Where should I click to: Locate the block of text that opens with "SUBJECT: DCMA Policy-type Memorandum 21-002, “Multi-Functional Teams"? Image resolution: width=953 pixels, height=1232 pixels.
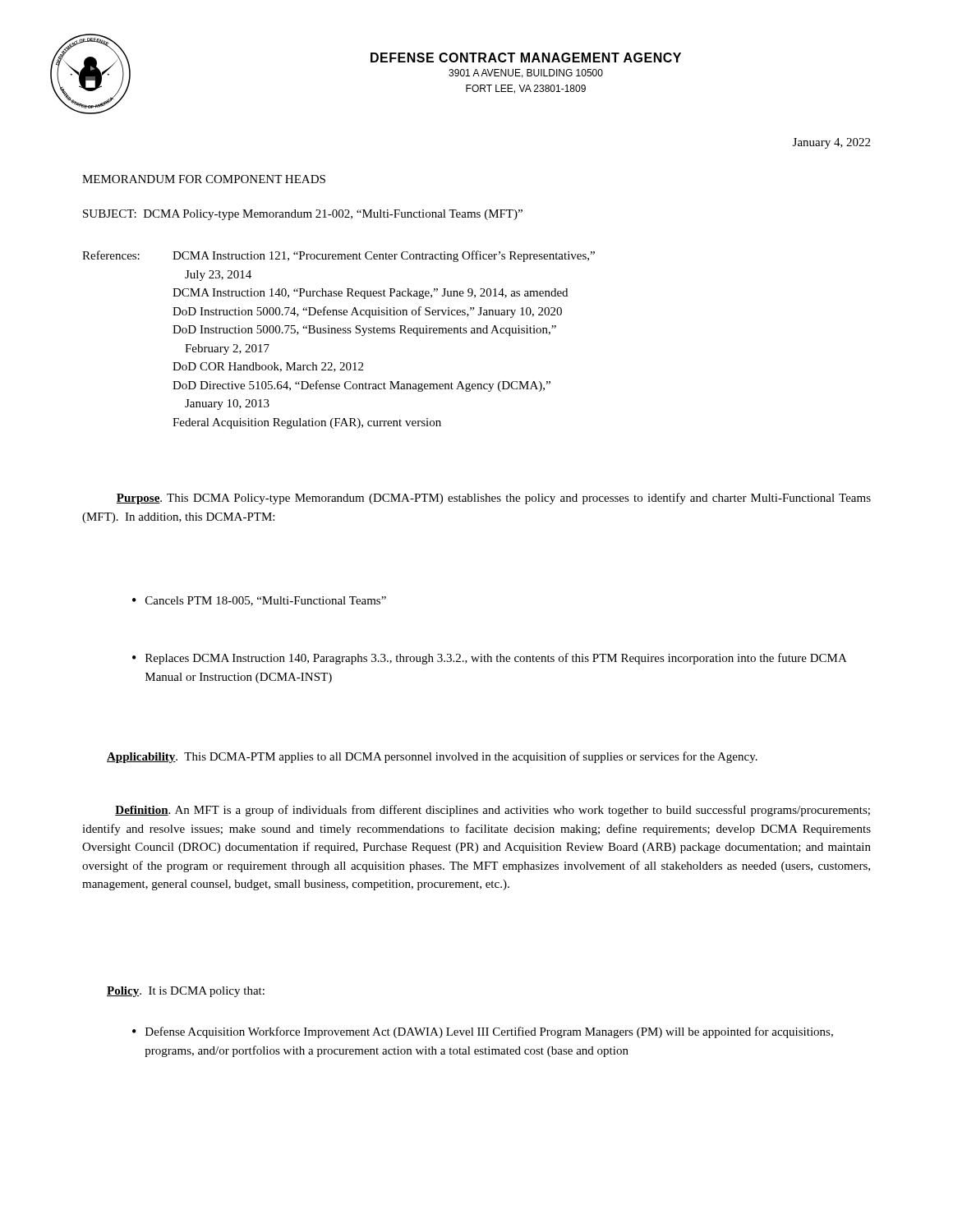[x=303, y=214]
